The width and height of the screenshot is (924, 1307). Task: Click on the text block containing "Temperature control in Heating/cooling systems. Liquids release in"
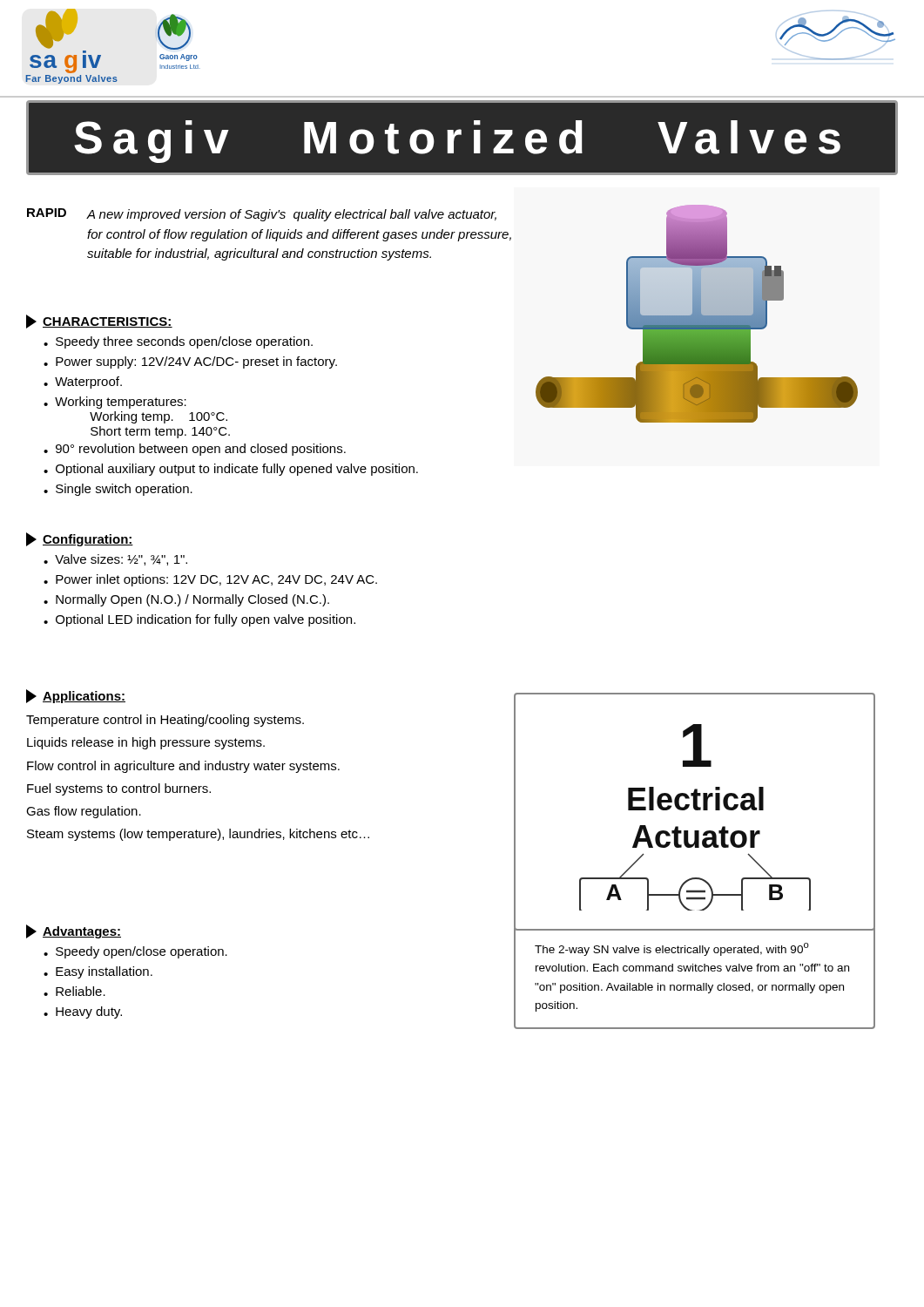click(199, 776)
